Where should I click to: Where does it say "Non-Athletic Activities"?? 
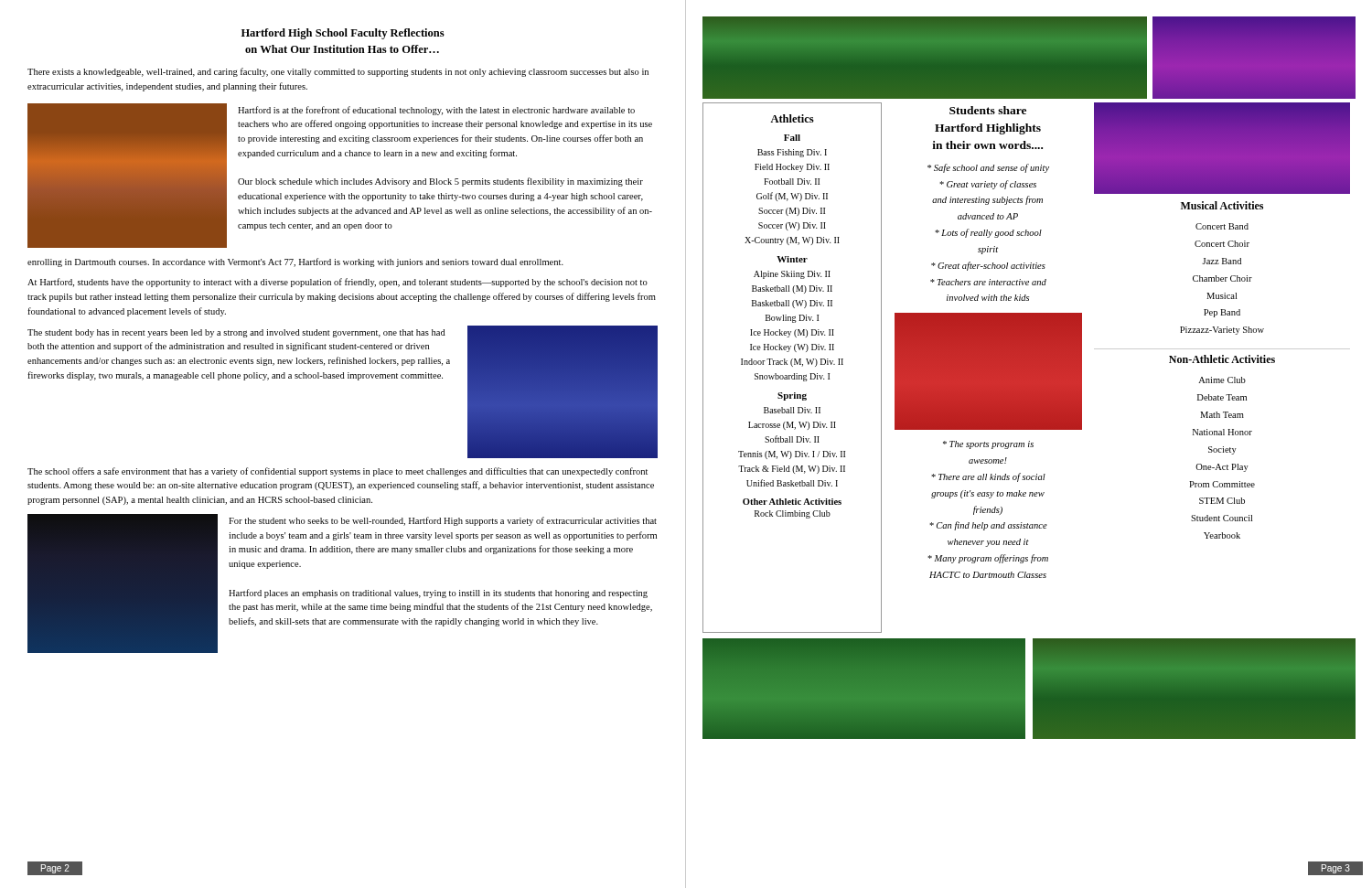coord(1222,360)
